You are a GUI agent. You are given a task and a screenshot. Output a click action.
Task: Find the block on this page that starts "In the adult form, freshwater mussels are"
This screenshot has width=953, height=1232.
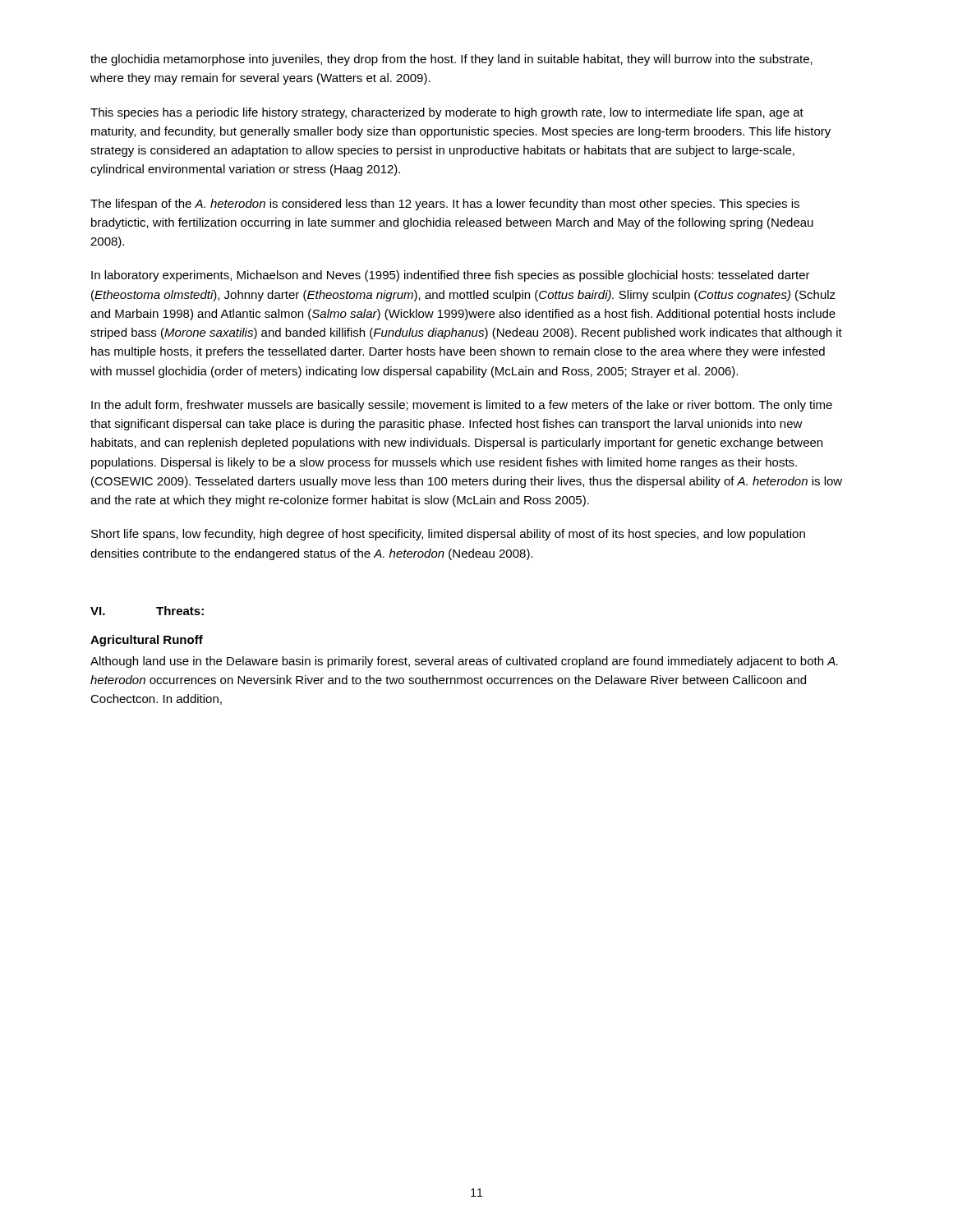(x=466, y=452)
